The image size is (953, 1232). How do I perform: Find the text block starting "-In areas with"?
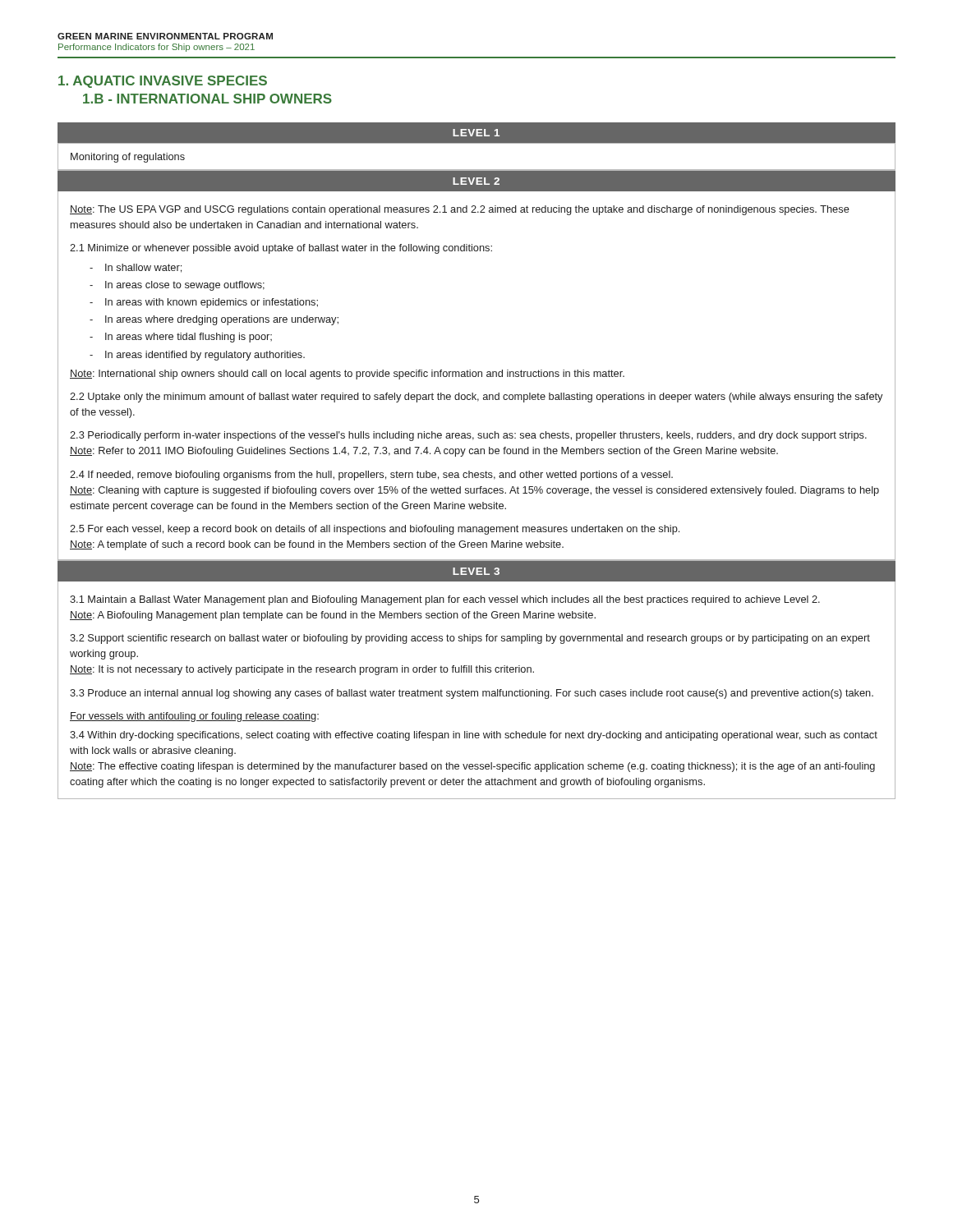point(204,302)
